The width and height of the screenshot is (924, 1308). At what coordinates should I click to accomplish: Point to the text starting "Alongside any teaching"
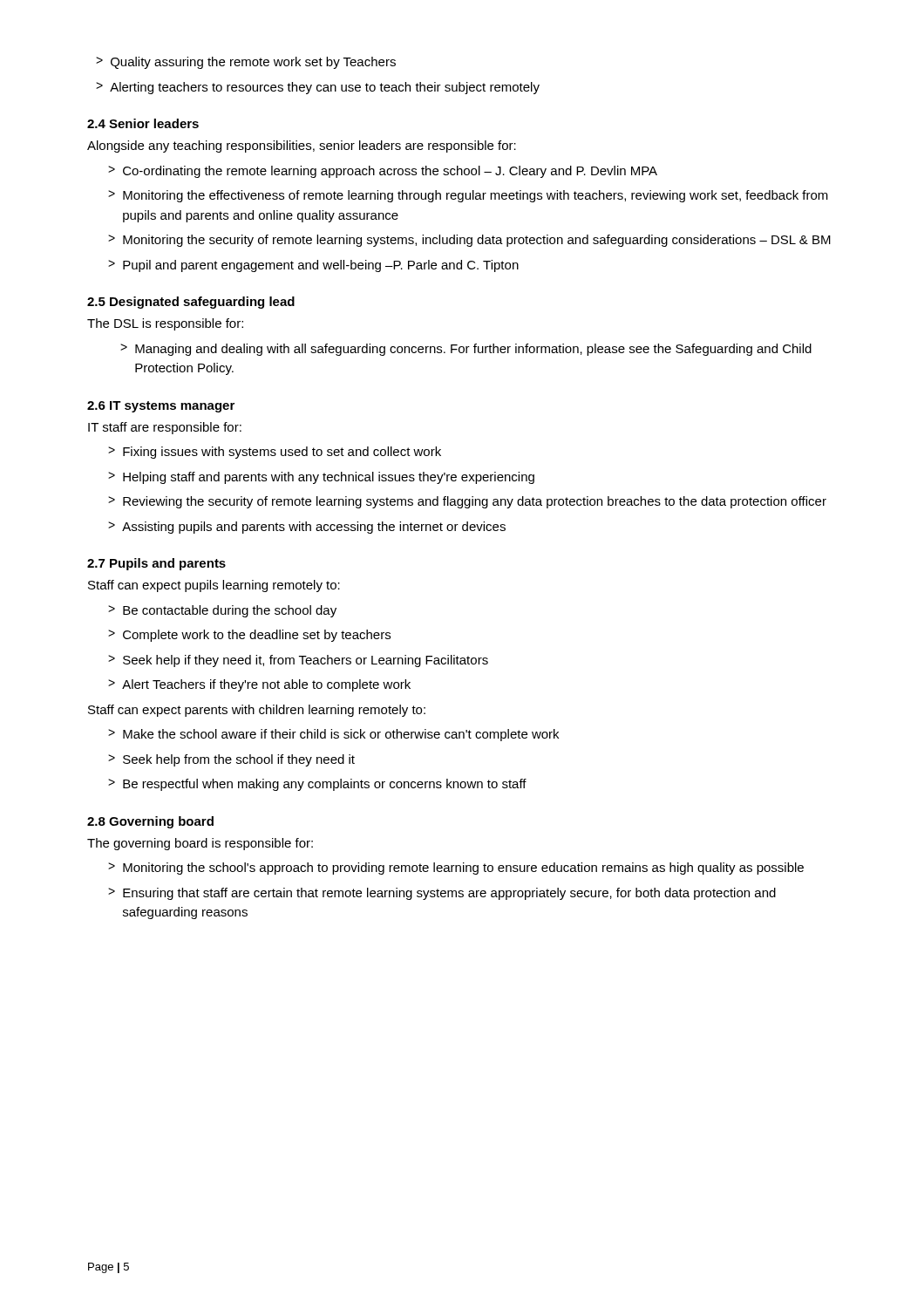pyautogui.click(x=302, y=145)
